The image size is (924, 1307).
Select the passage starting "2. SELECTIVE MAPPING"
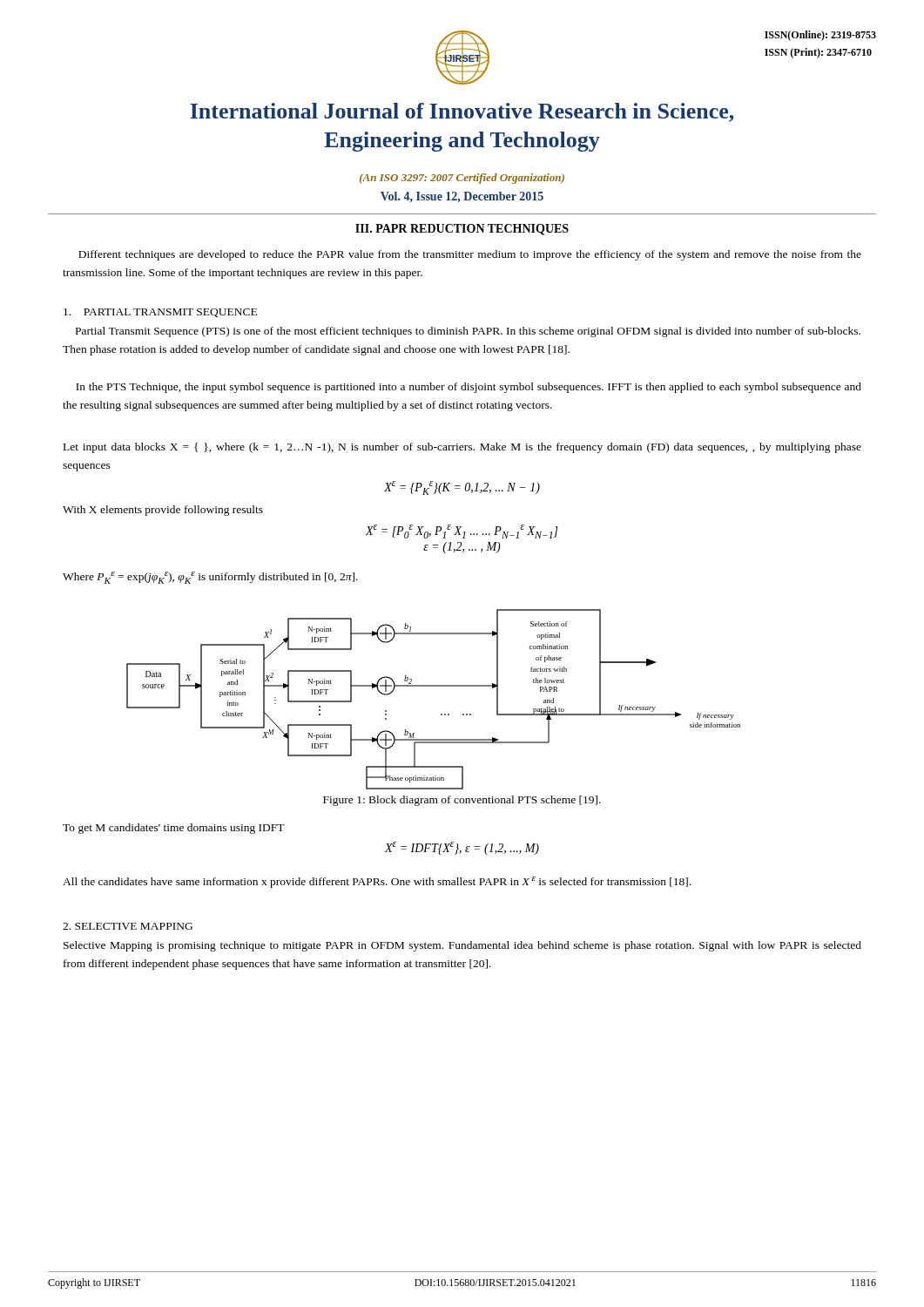click(x=128, y=926)
